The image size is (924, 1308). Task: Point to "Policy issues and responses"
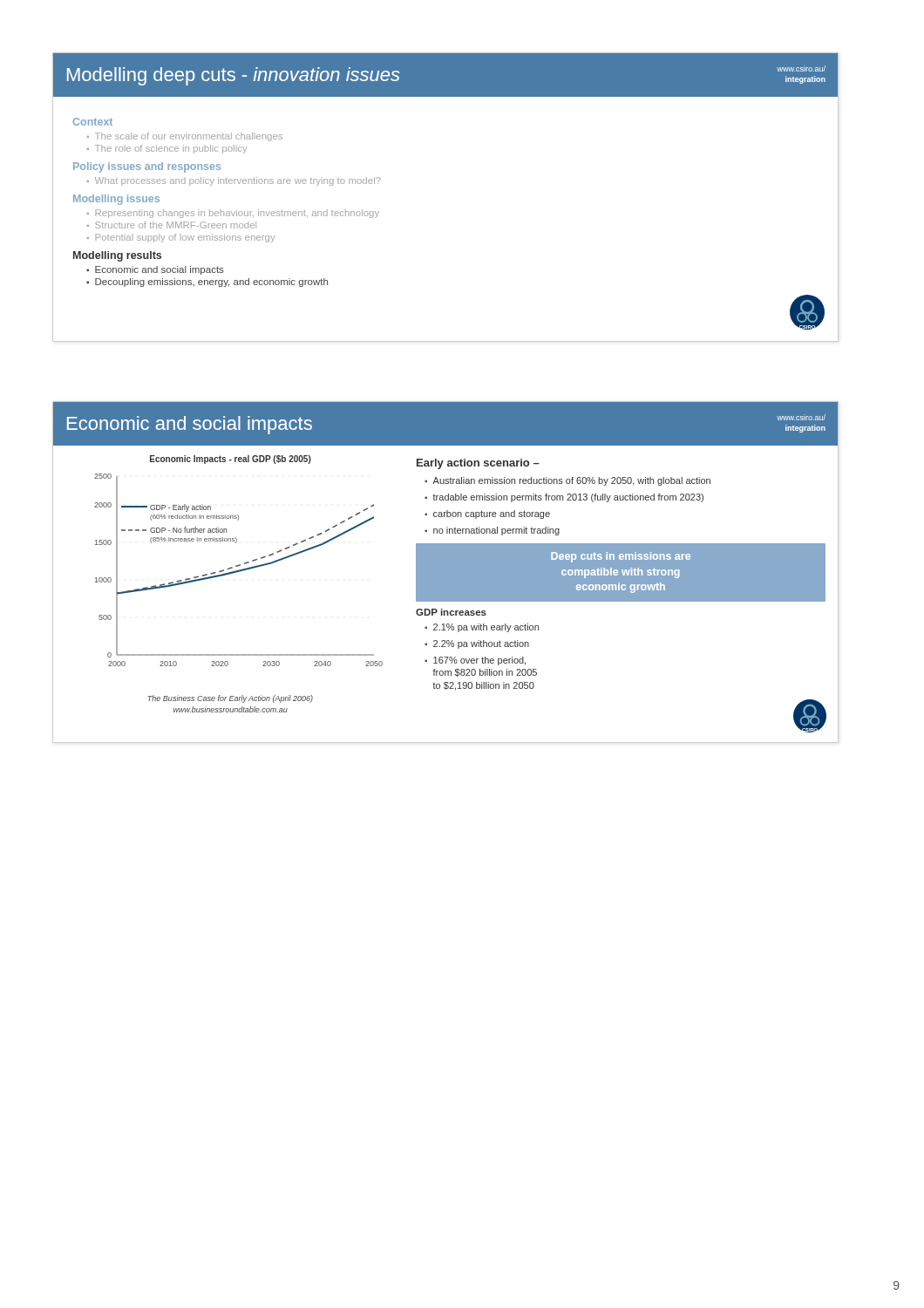tap(147, 167)
